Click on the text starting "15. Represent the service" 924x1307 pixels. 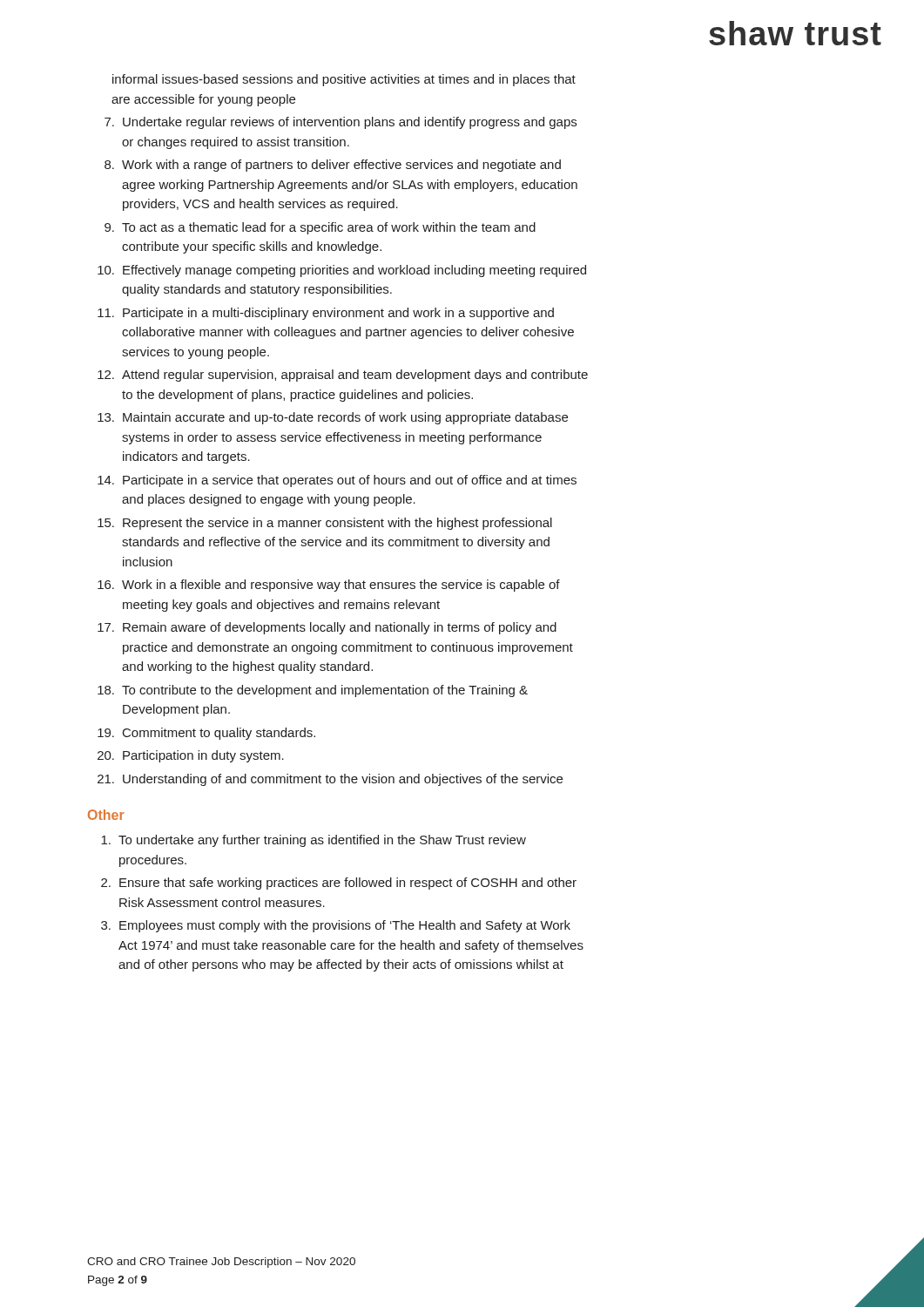(x=471, y=542)
